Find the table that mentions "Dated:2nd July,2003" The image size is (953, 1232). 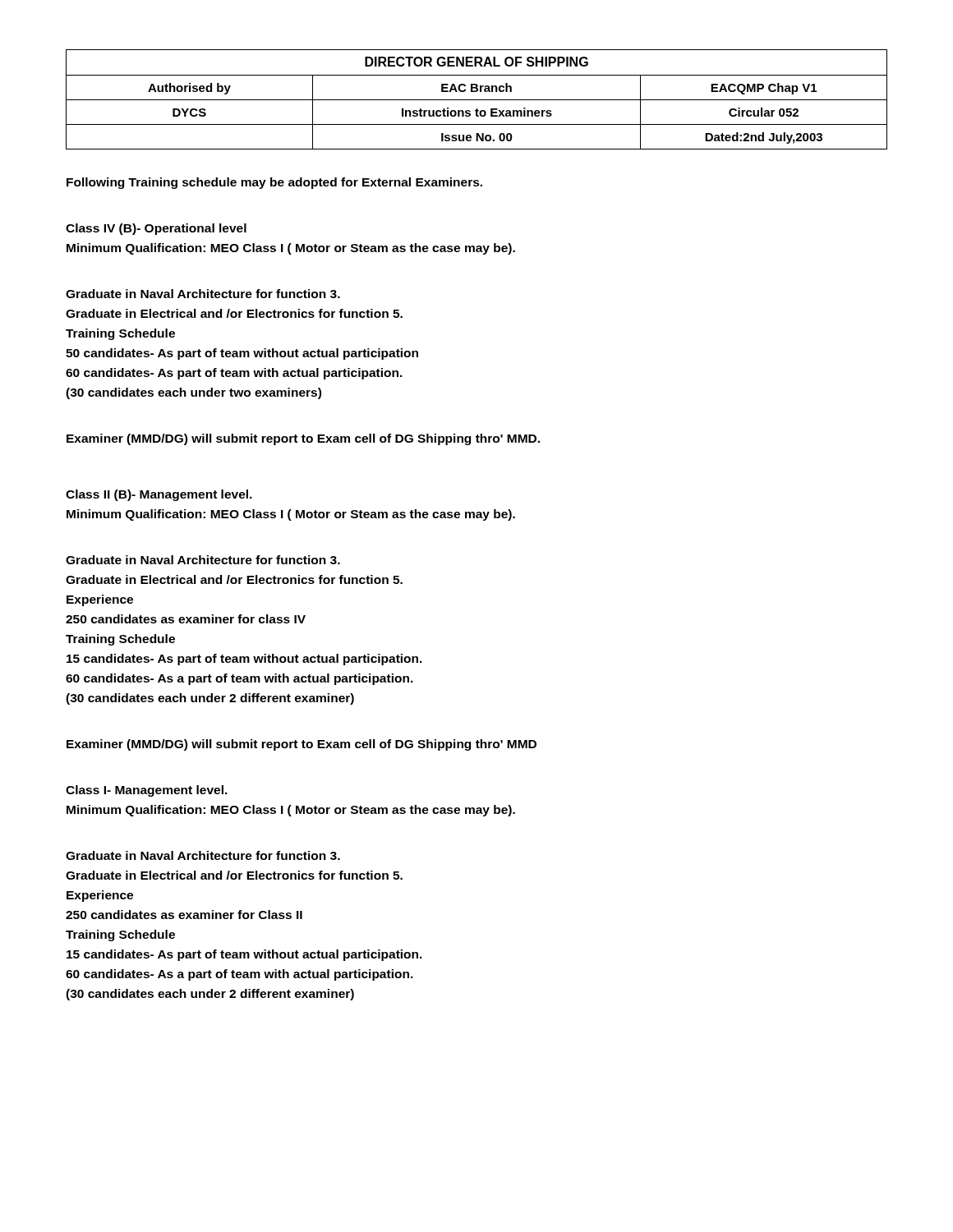coord(476,99)
